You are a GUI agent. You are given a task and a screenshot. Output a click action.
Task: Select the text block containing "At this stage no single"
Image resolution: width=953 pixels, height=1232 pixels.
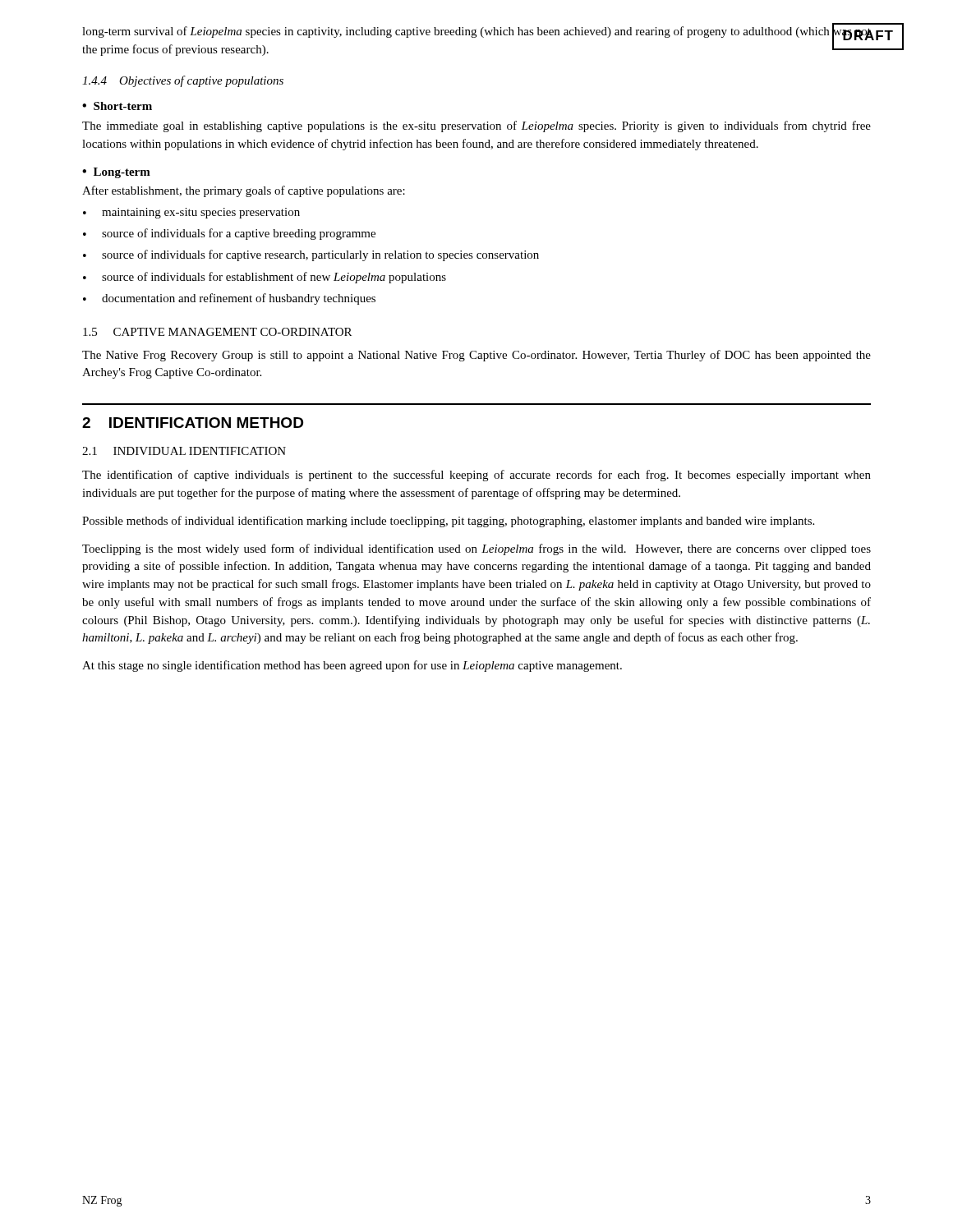[352, 665]
